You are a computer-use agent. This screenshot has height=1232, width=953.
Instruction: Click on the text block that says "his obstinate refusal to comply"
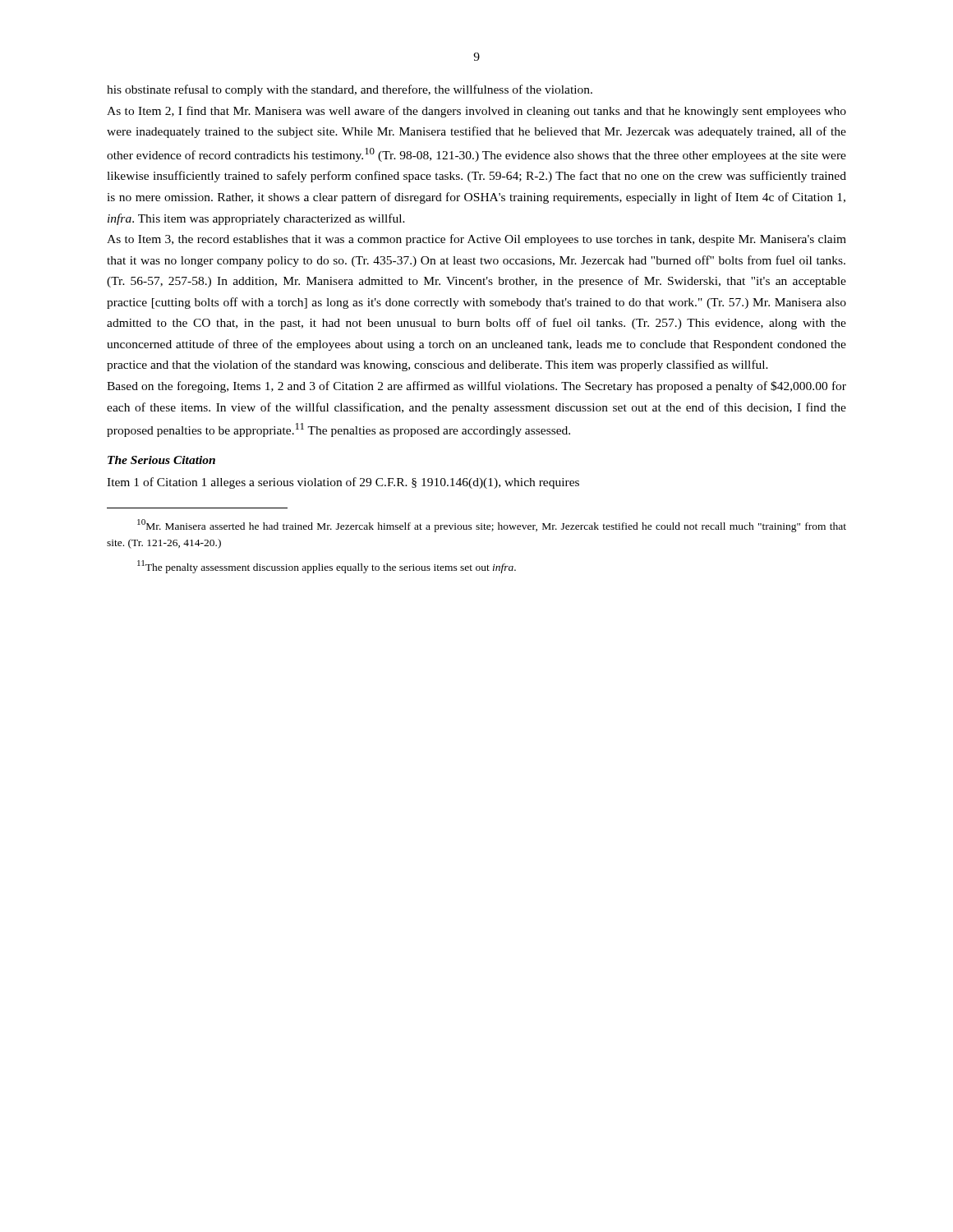[476, 260]
